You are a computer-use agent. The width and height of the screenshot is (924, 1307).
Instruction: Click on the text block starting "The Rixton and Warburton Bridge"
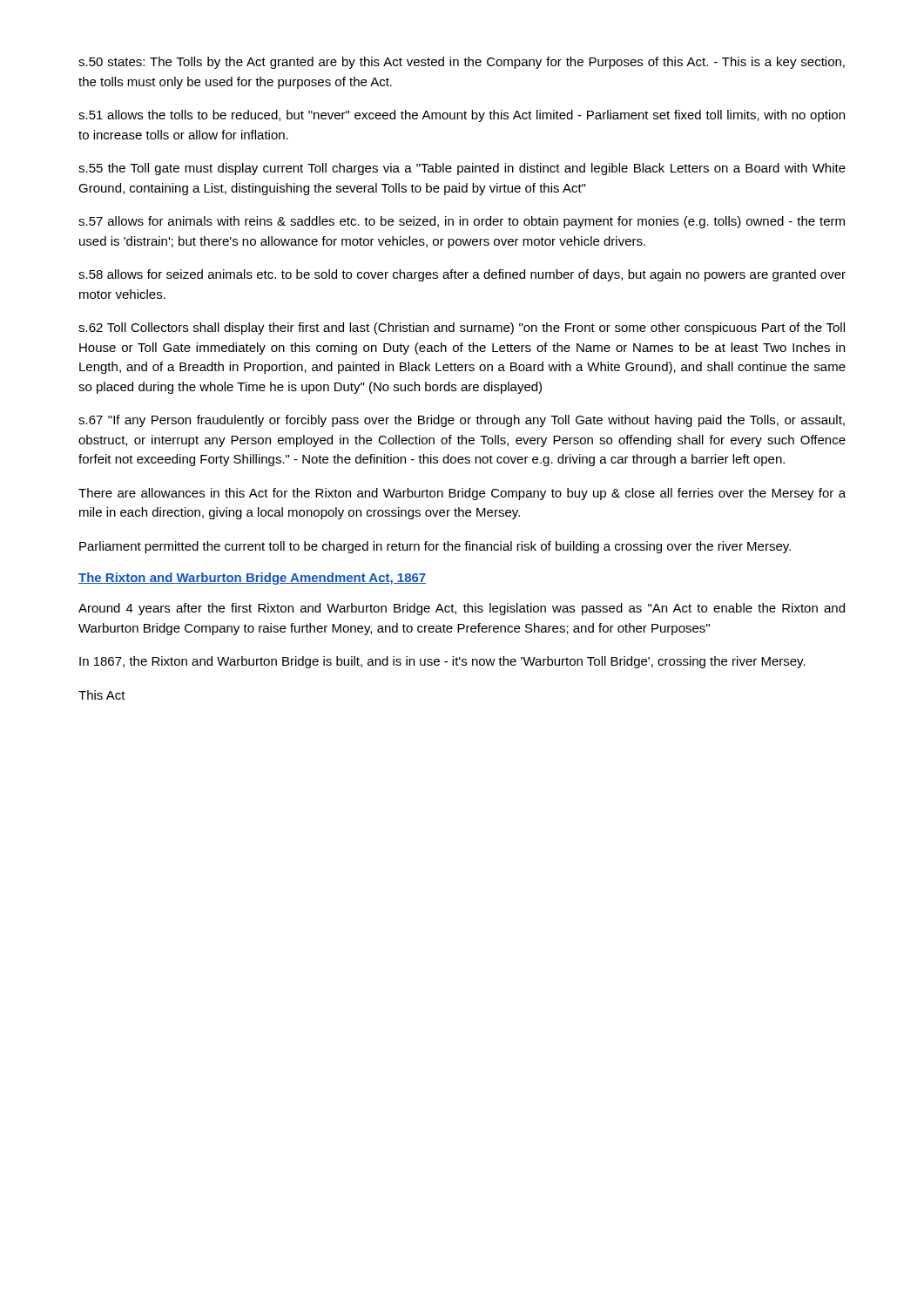[x=252, y=577]
